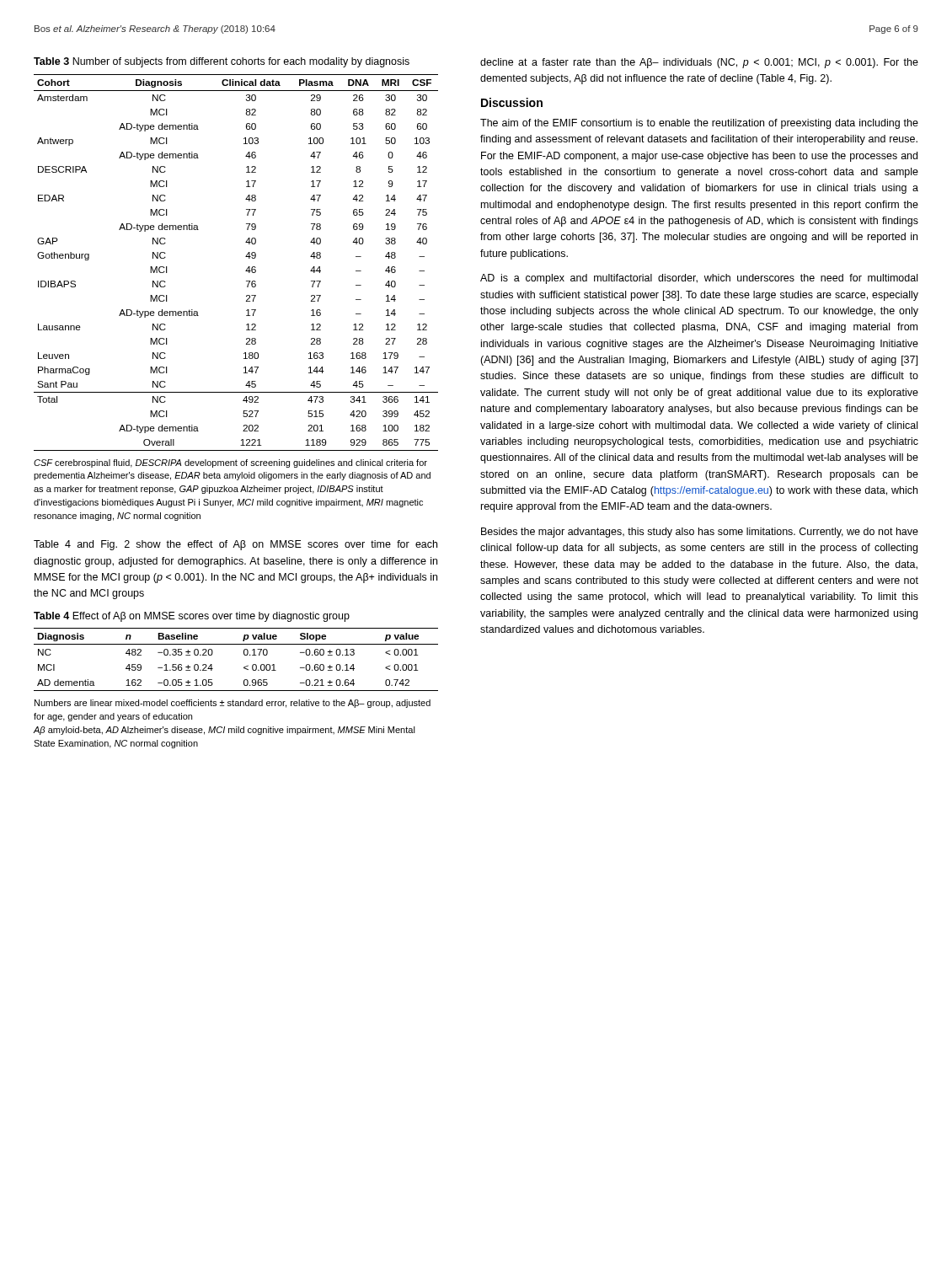Locate the block starting "decline at a faster rate than"
The width and height of the screenshot is (952, 1264).
click(x=699, y=71)
